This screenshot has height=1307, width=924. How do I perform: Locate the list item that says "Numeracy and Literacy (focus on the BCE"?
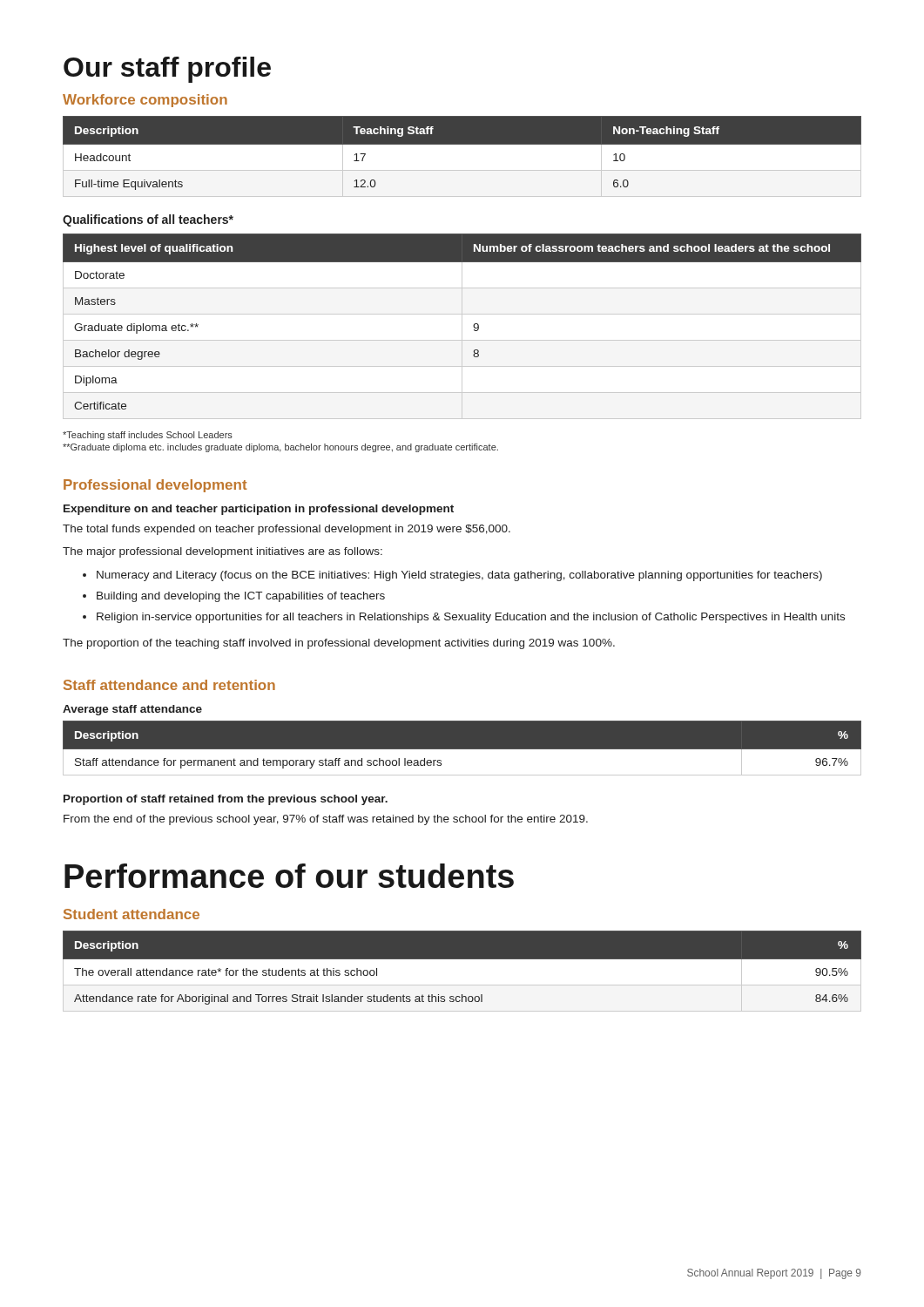coord(459,574)
